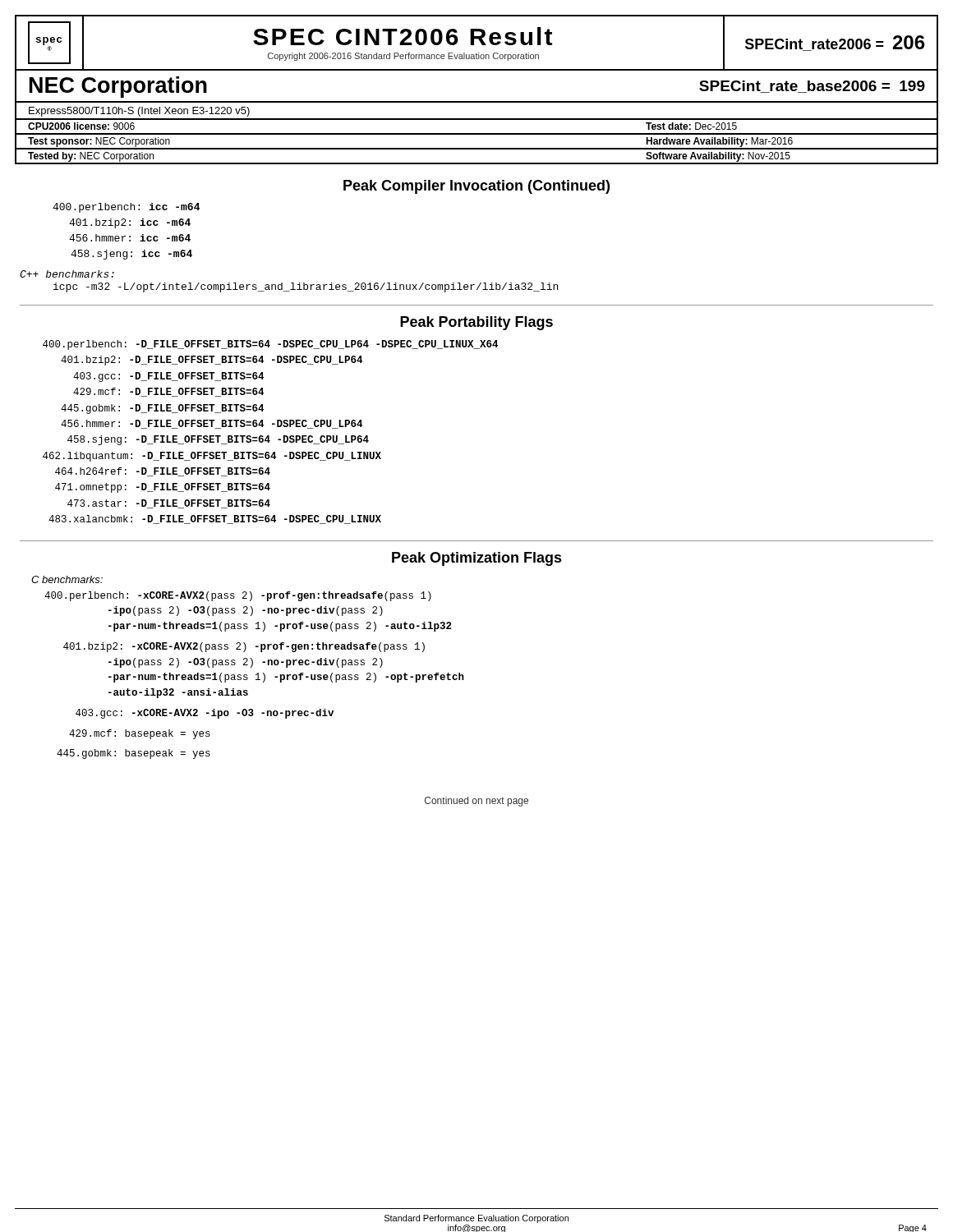The width and height of the screenshot is (953, 1232).
Task: Locate the text containing "CPU2006 license: 9006"
Action: tap(81, 126)
